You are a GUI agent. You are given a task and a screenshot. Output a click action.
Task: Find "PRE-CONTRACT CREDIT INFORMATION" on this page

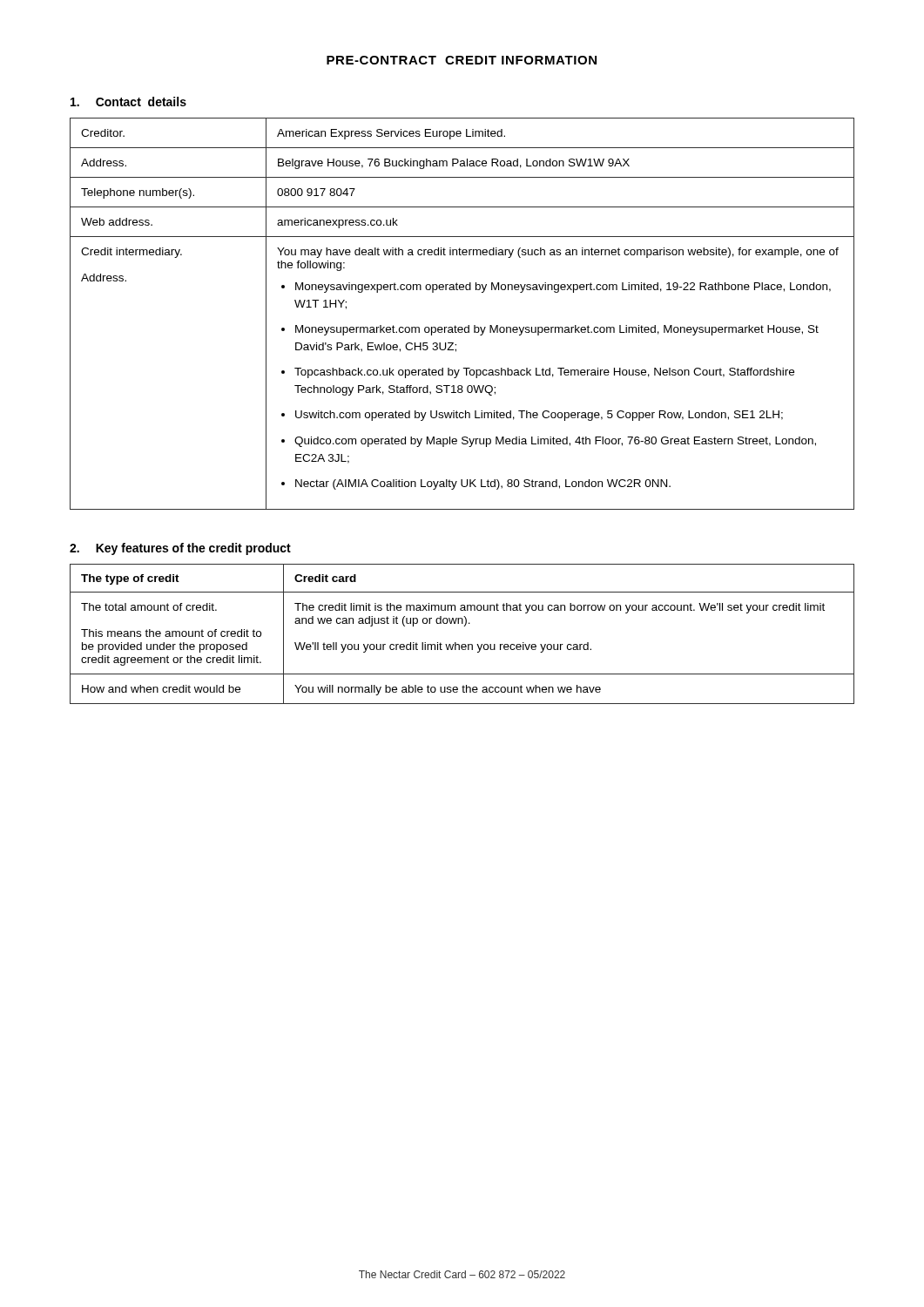click(x=462, y=60)
